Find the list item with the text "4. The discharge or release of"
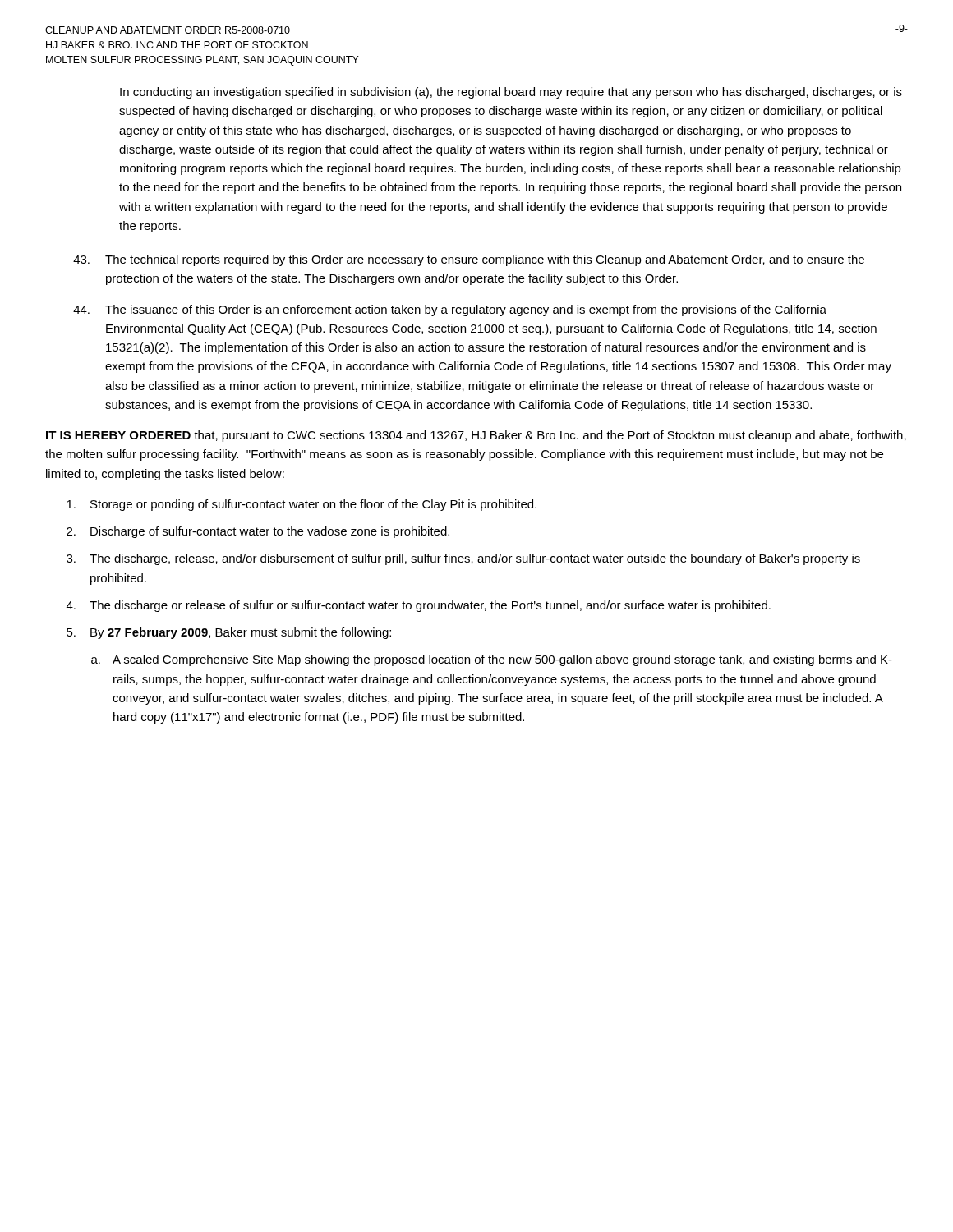The image size is (953, 1232). (476, 605)
